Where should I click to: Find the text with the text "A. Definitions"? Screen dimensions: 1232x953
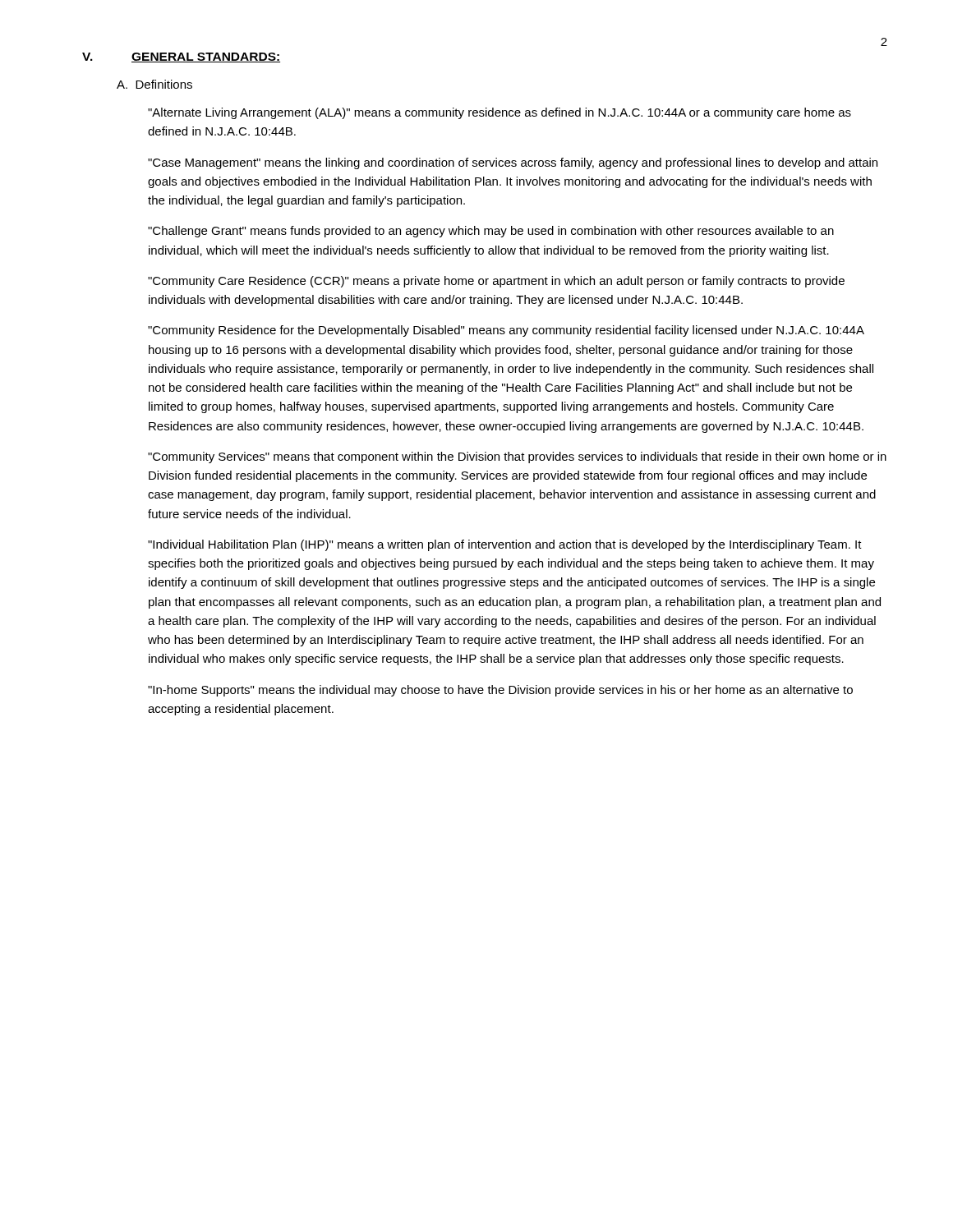[x=155, y=84]
